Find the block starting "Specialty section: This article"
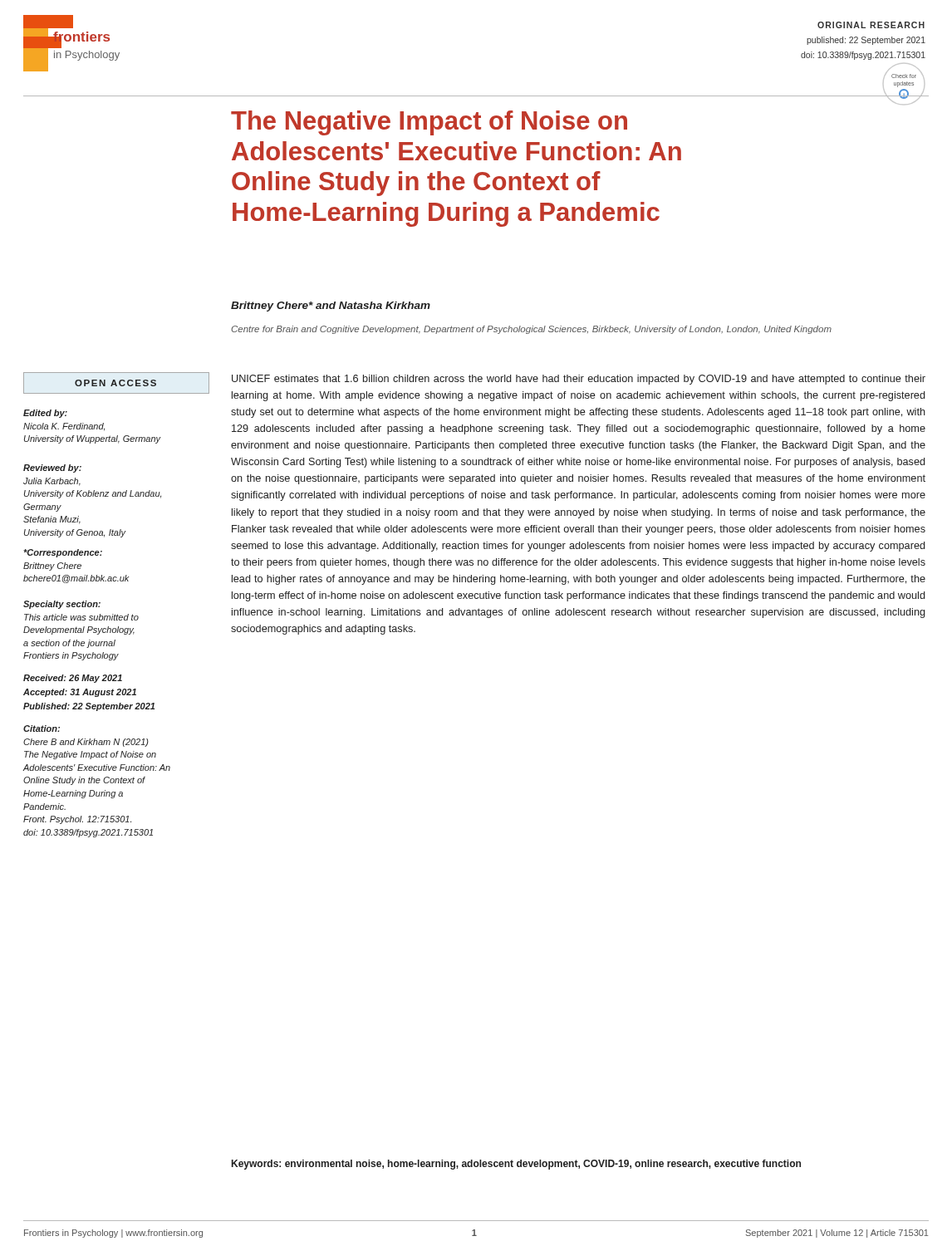The width and height of the screenshot is (952, 1246). point(115,630)
